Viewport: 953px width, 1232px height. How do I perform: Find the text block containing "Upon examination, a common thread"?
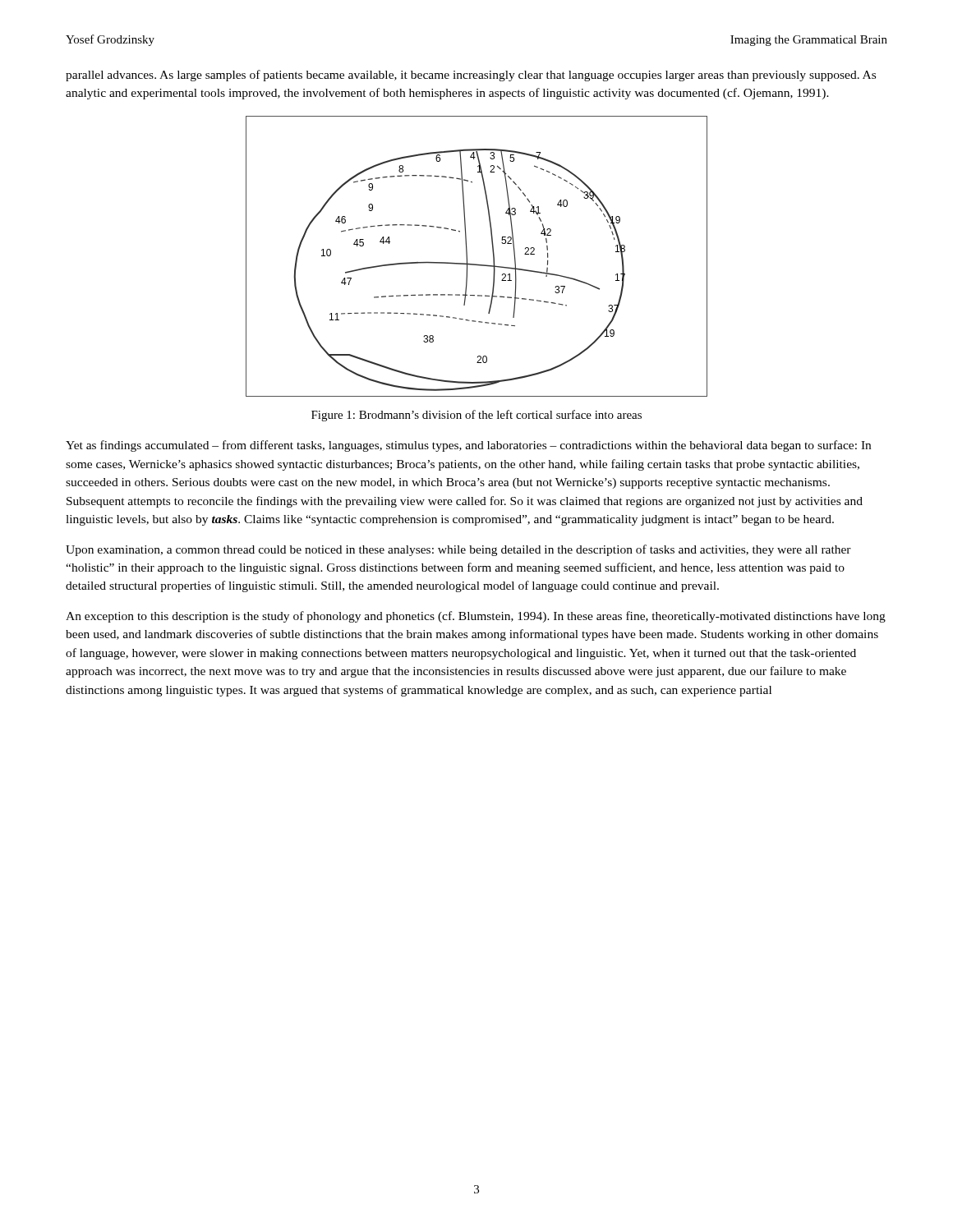point(476,568)
